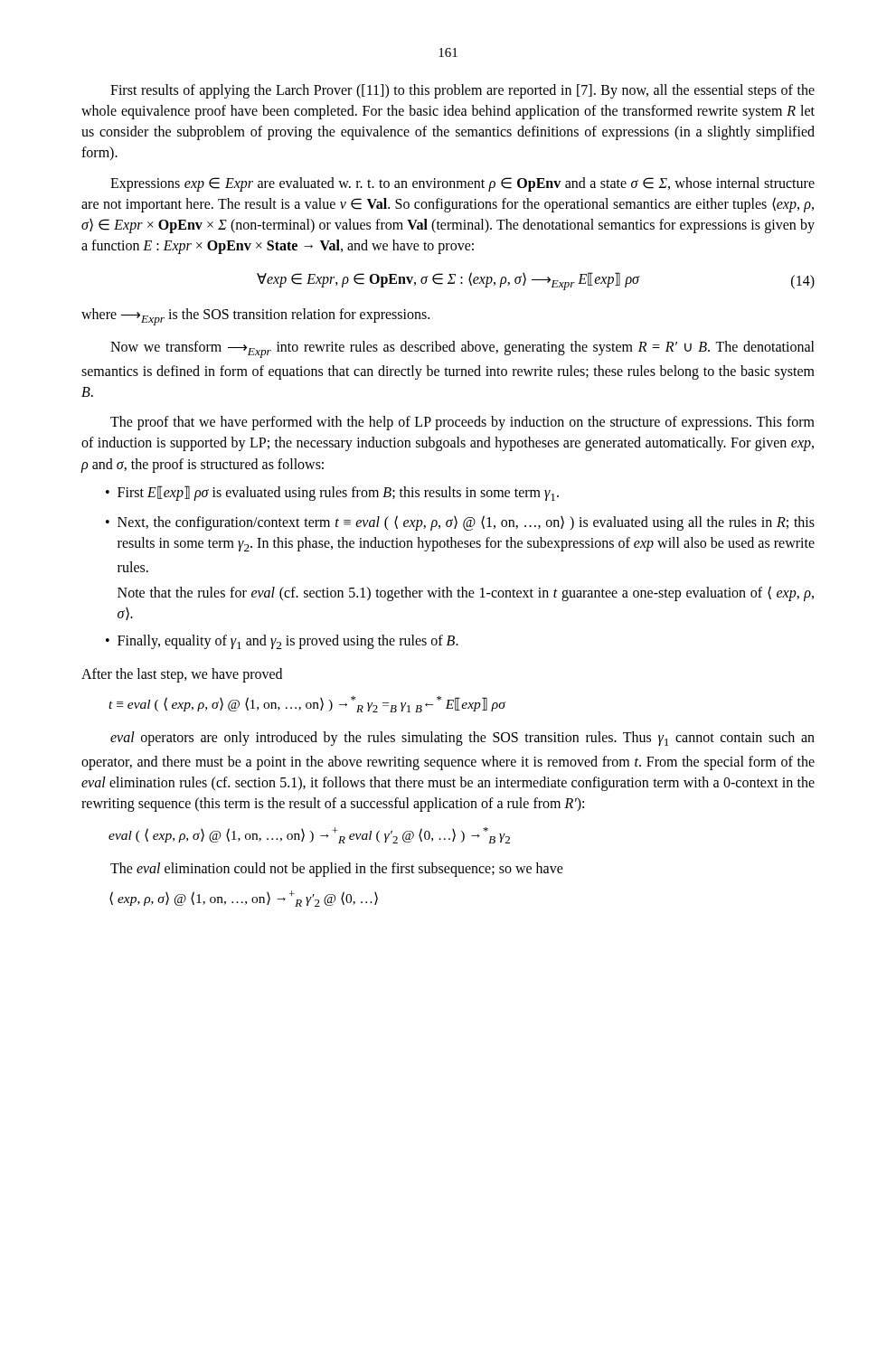Find the region starting "∀exp ∈ Expr, ρ ∈ OpEnv,"
Viewport: 896px width, 1356px height.
(536, 281)
